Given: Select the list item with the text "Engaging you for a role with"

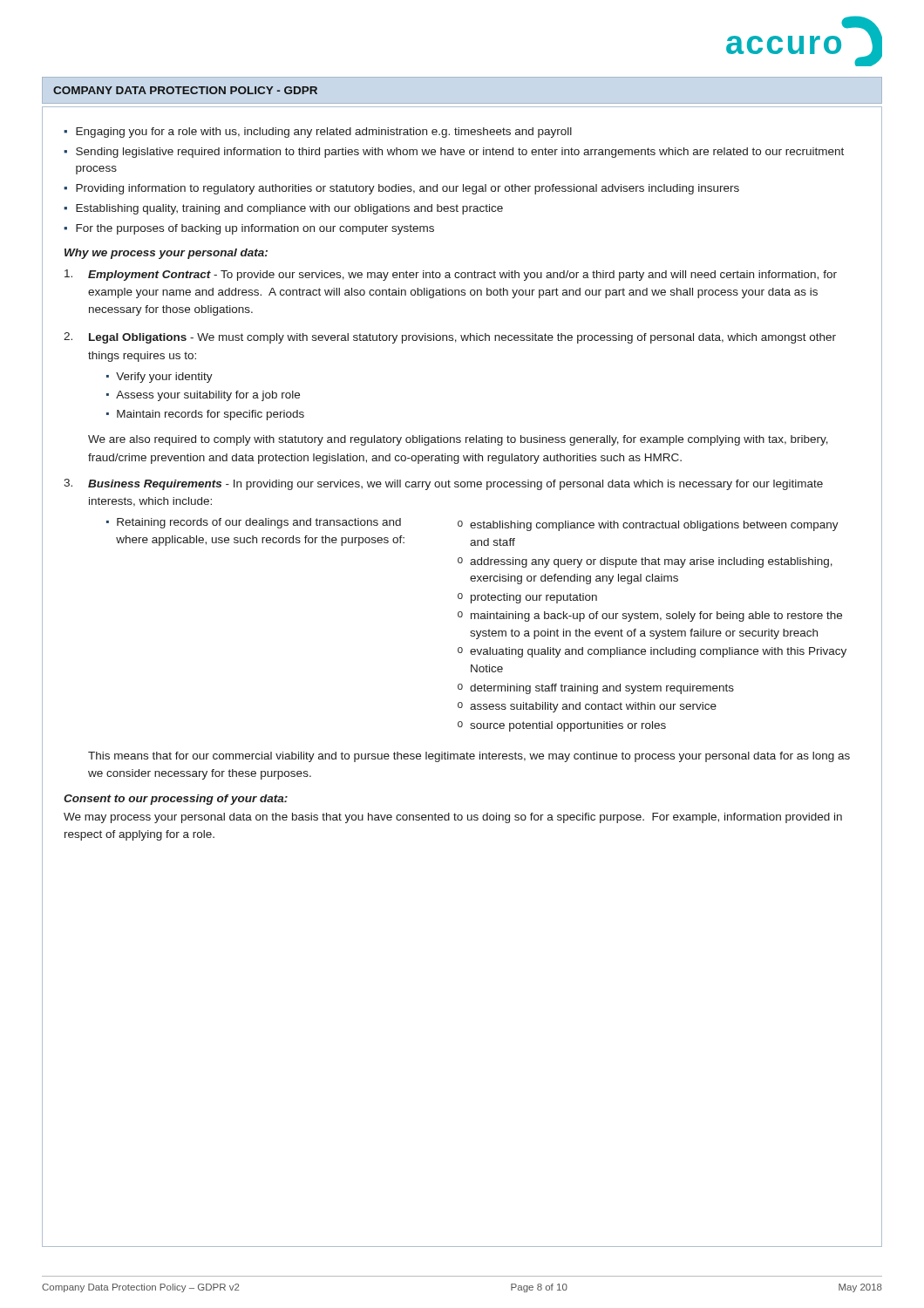Looking at the screenshot, I should 324,131.
